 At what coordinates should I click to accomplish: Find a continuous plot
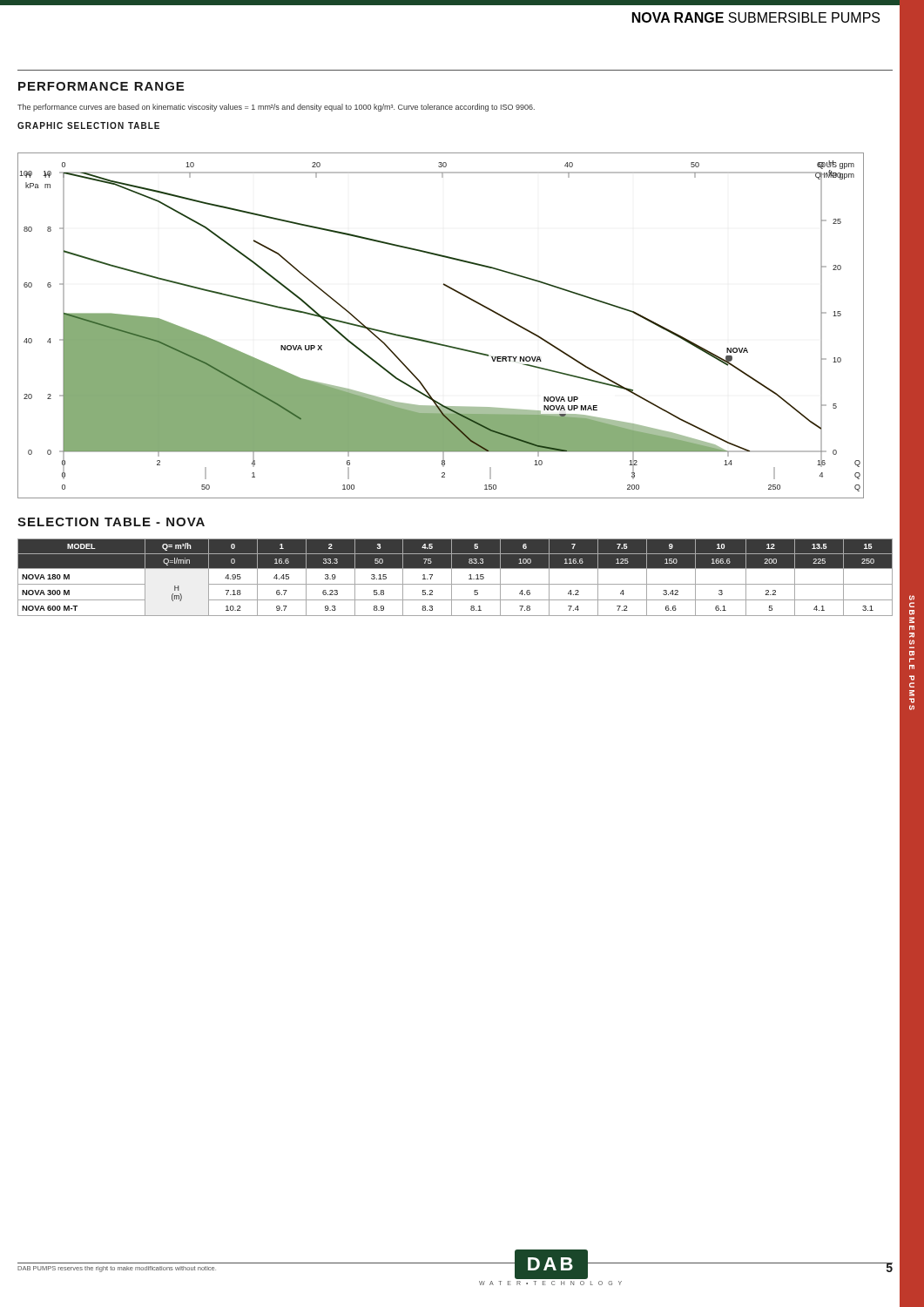[x=441, y=325]
